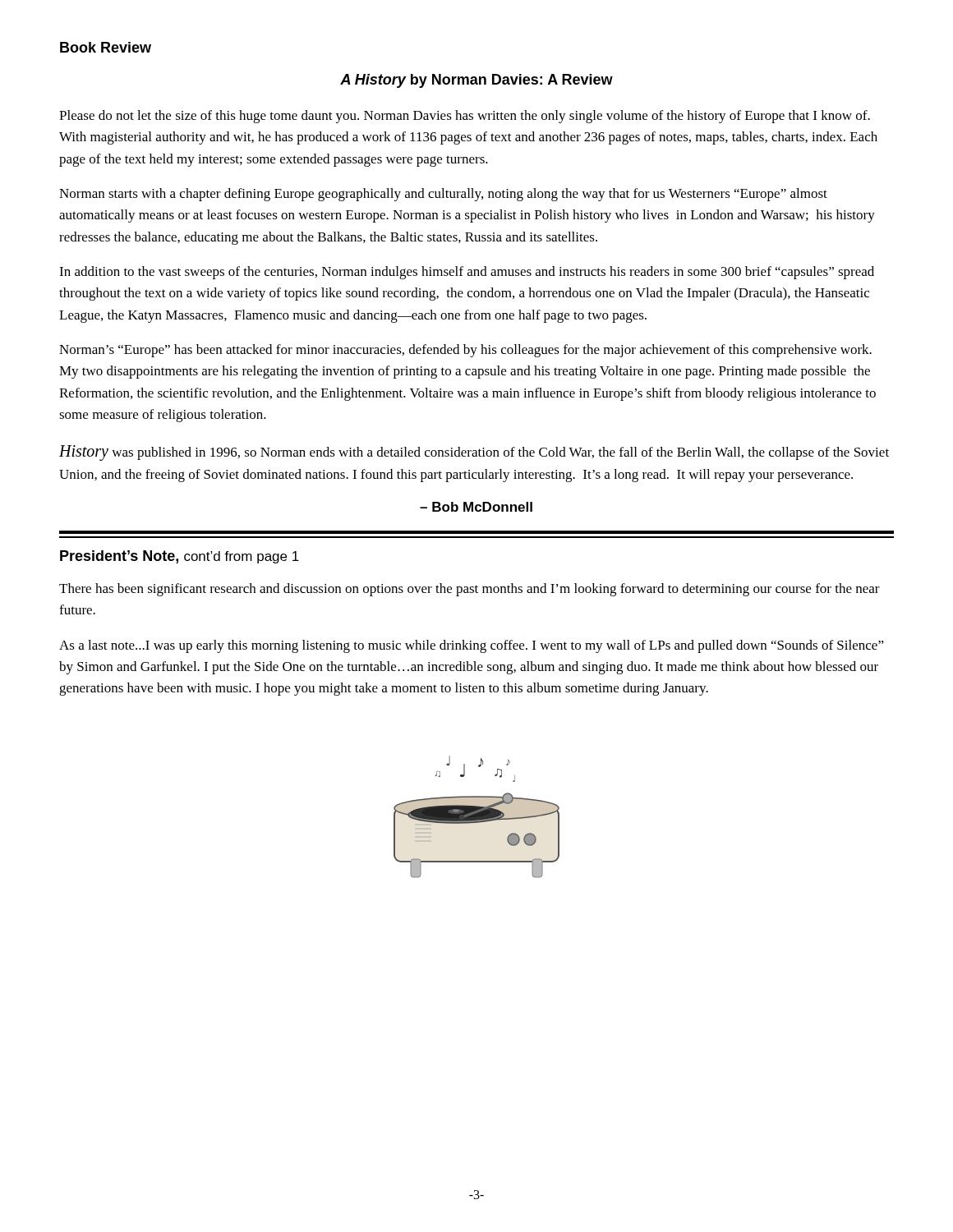Locate the text starting "As a last note...I was"
953x1232 pixels.
472,666
